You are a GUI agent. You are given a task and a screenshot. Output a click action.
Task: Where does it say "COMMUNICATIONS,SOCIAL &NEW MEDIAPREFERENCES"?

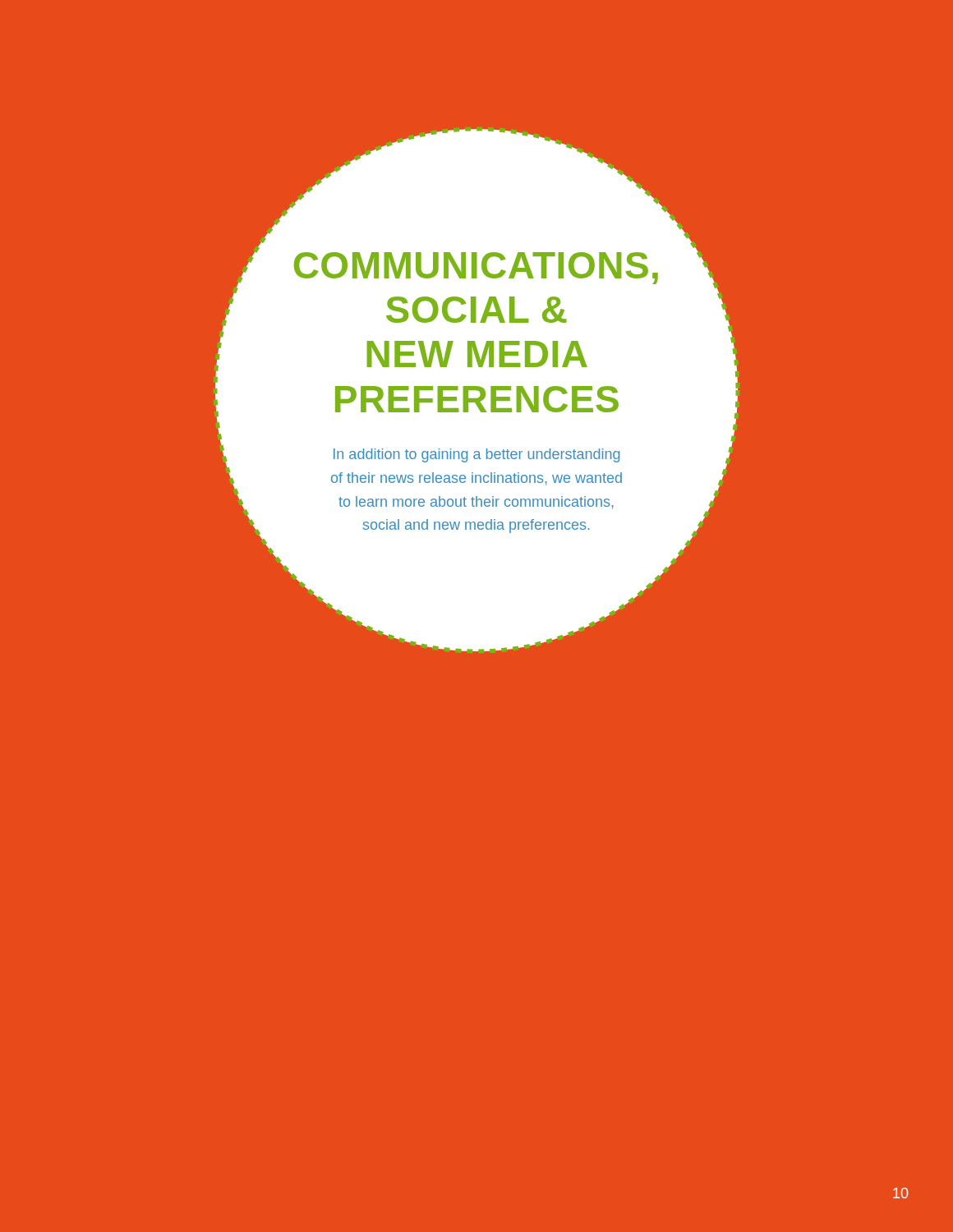(476, 332)
